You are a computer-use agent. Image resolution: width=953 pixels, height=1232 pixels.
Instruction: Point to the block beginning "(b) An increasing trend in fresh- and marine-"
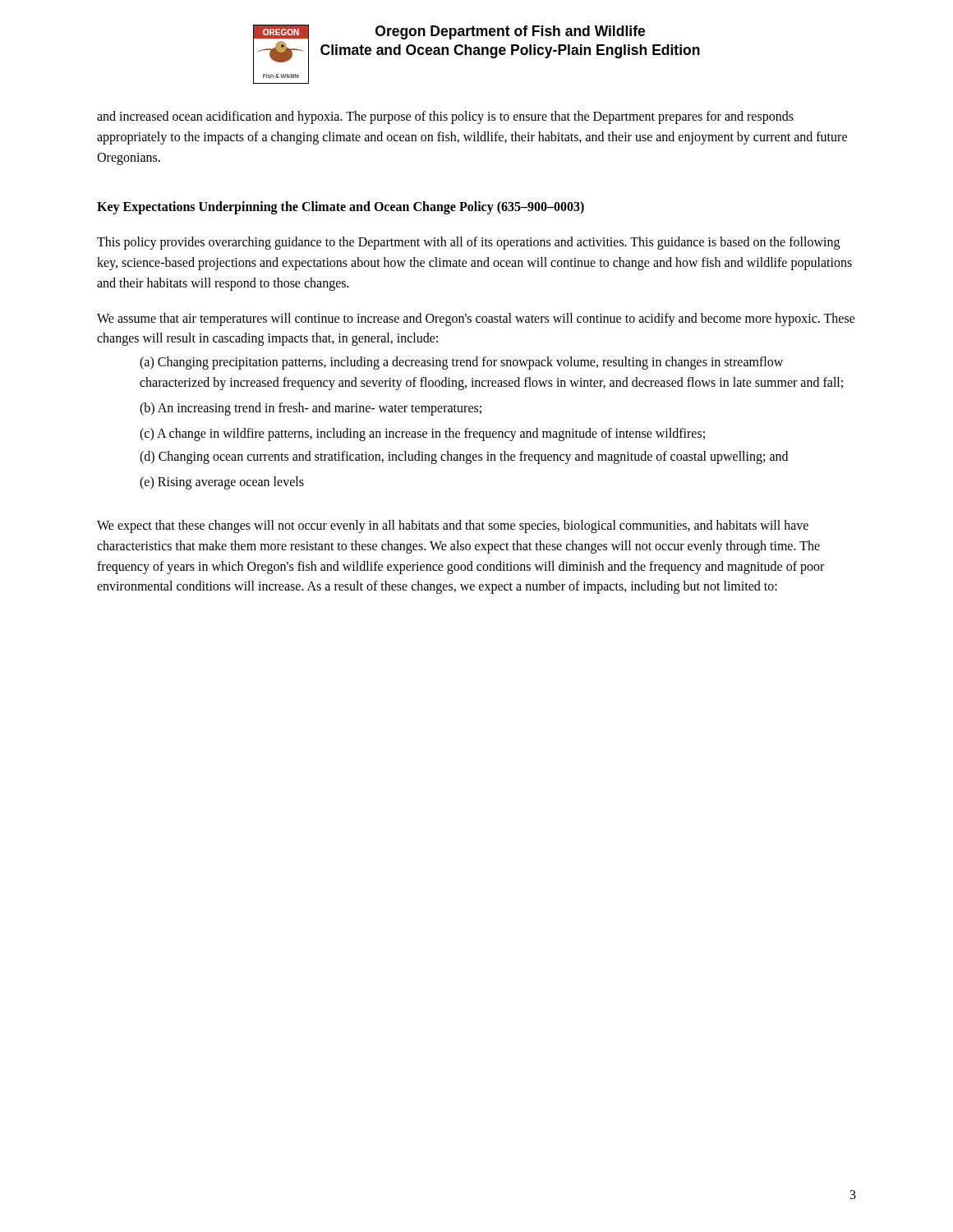(311, 408)
